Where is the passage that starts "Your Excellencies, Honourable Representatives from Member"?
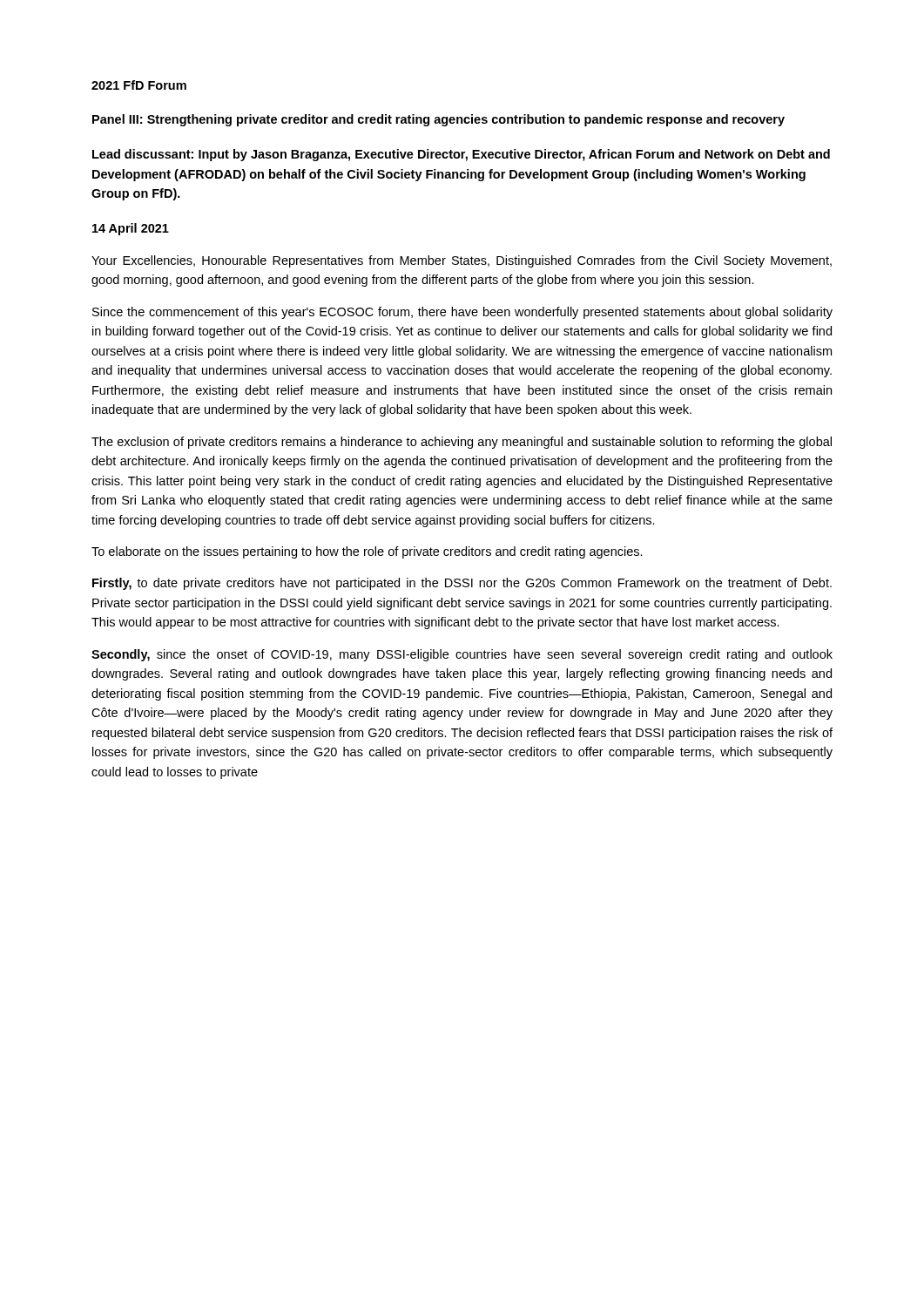The width and height of the screenshot is (924, 1307). 462,270
